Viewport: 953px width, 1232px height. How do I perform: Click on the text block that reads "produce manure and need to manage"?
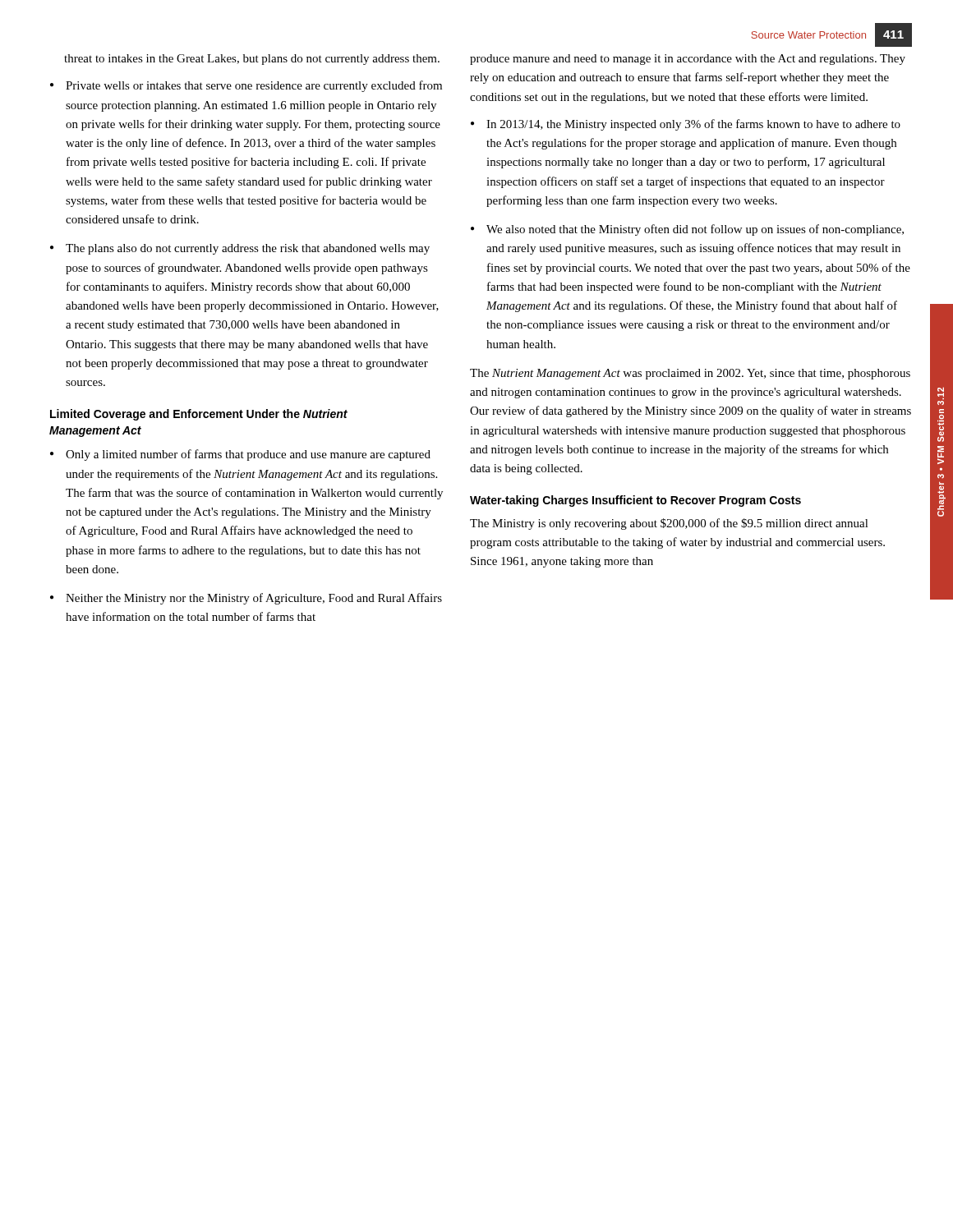point(688,77)
